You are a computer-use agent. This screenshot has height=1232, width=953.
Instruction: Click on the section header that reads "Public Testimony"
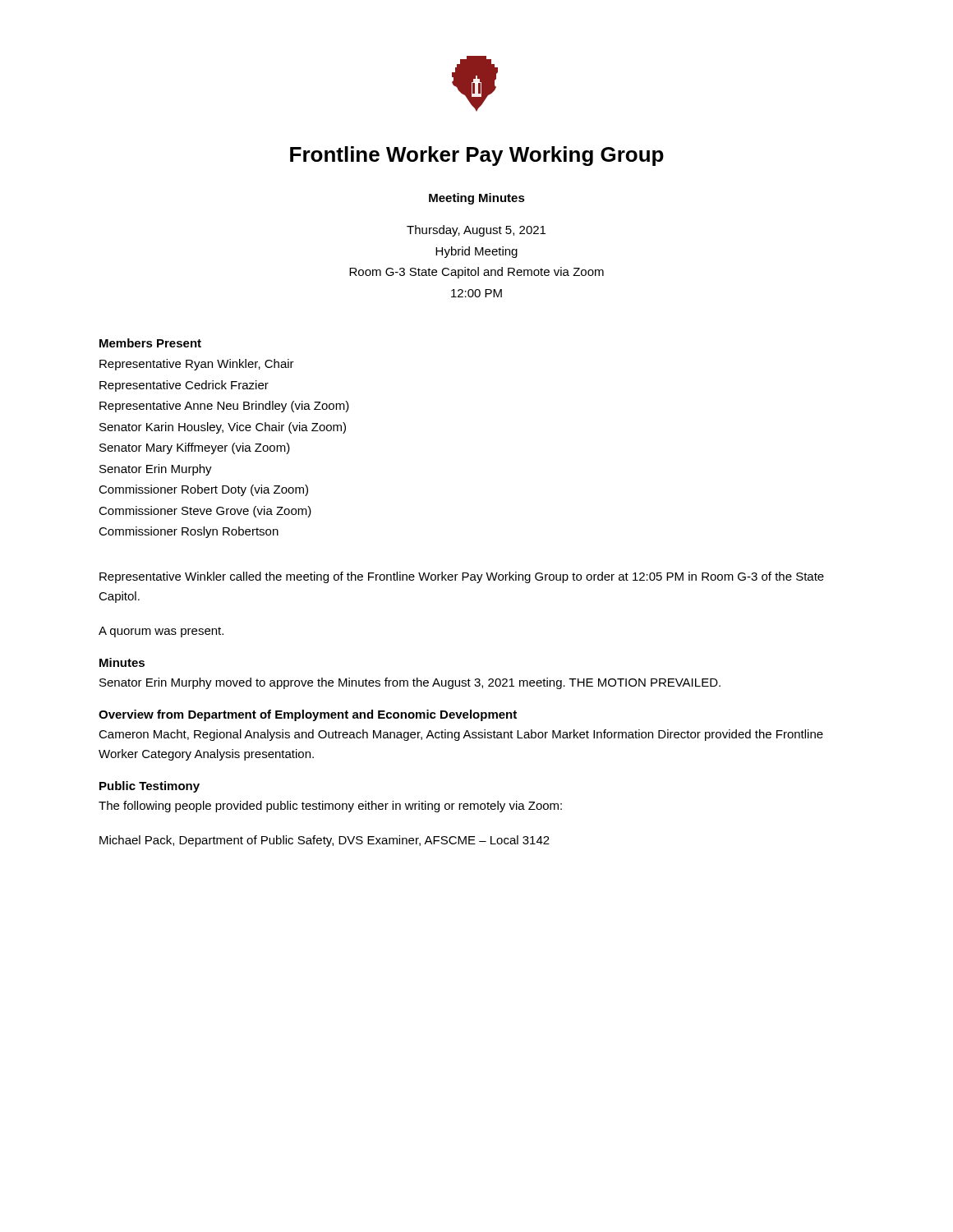tap(149, 785)
